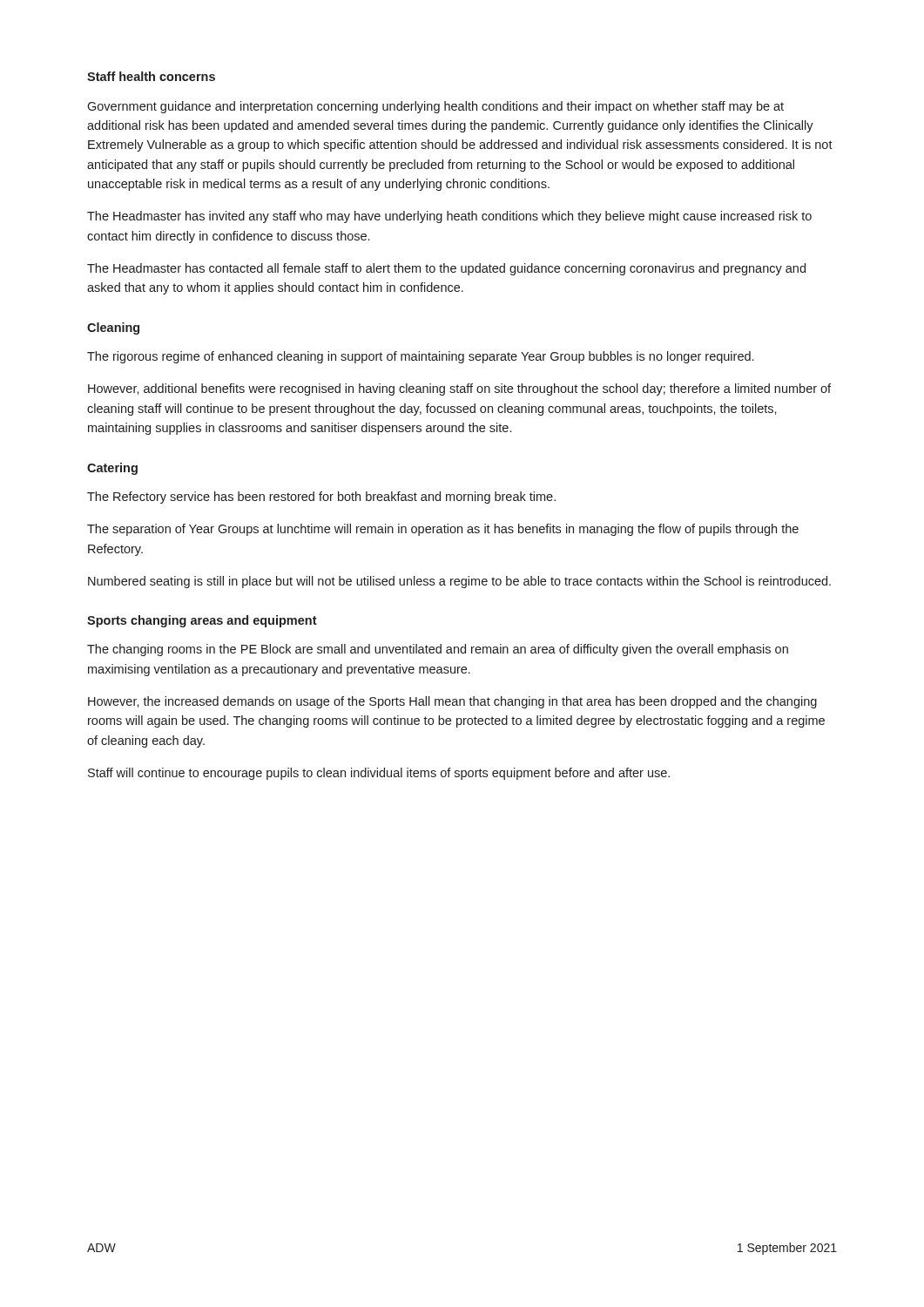Select the text block starting "The rigorous regime of"
The image size is (924, 1307).
pos(462,357)
